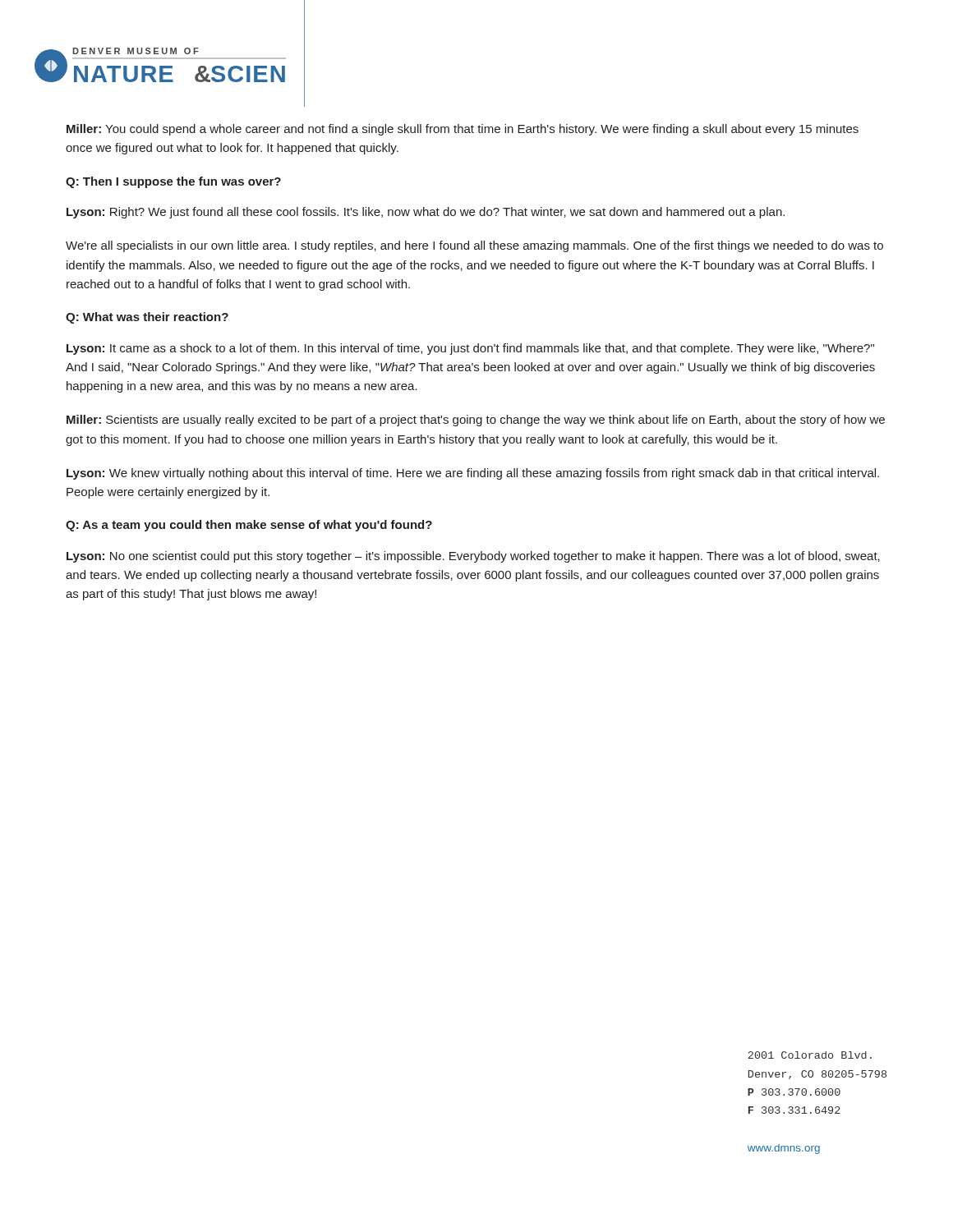Locate the text block with the text "Miller: You could"
The height and width of the screenshot is (1232, 953).
tap(462, 138)
